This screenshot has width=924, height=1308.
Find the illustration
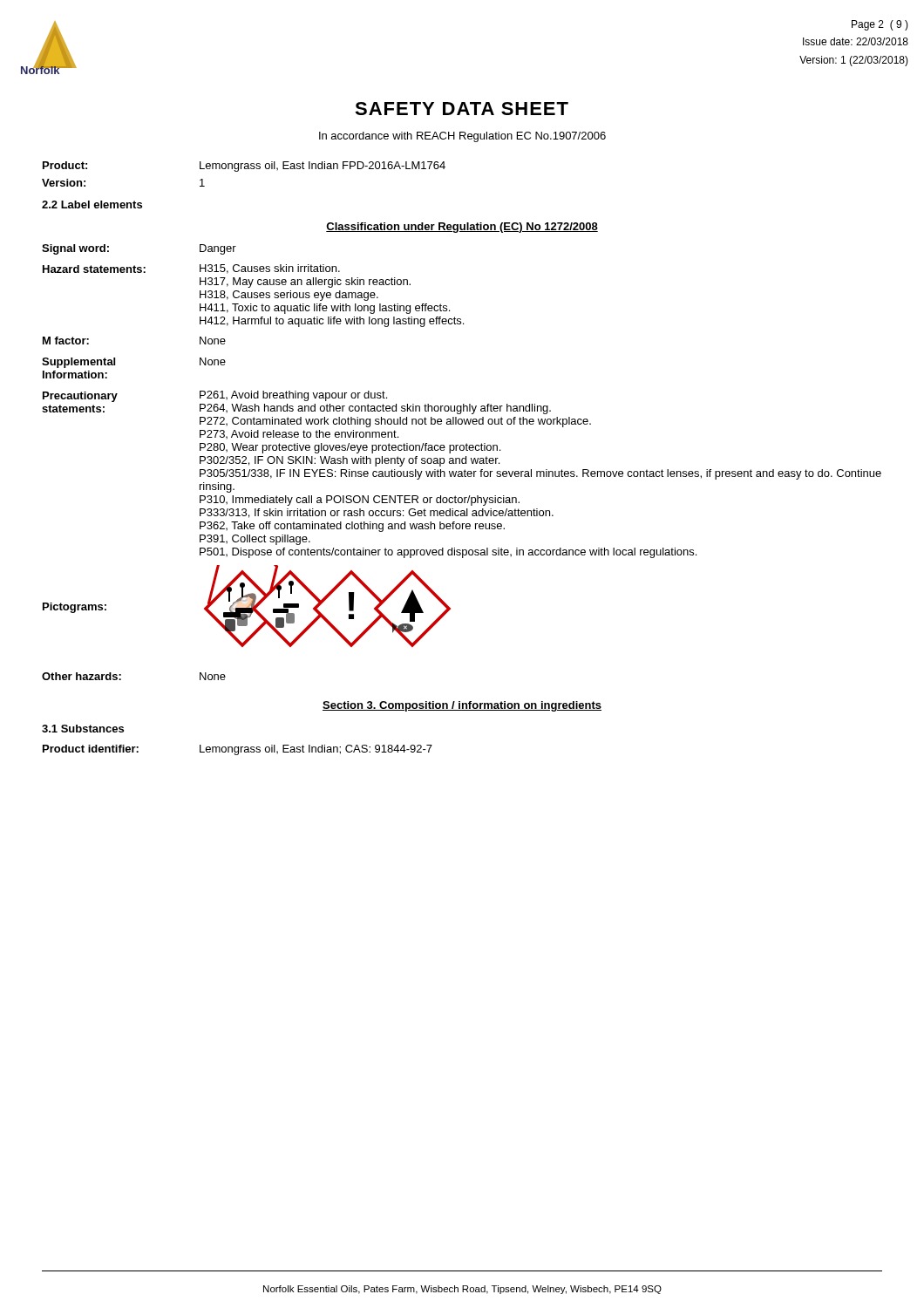tap(540, 613)
